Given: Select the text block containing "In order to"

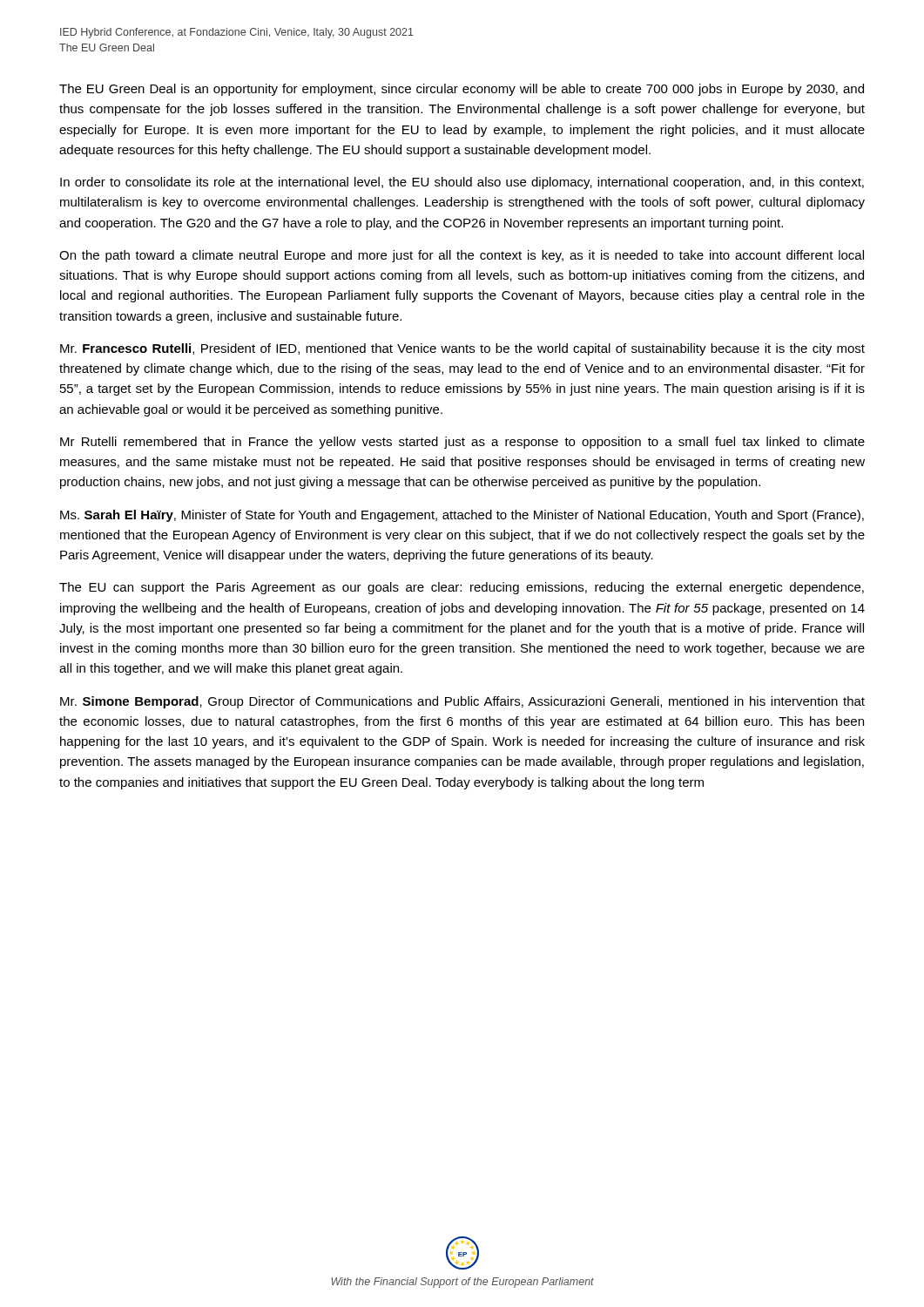Looking at the screenshot, I should (x=462, y=202).
